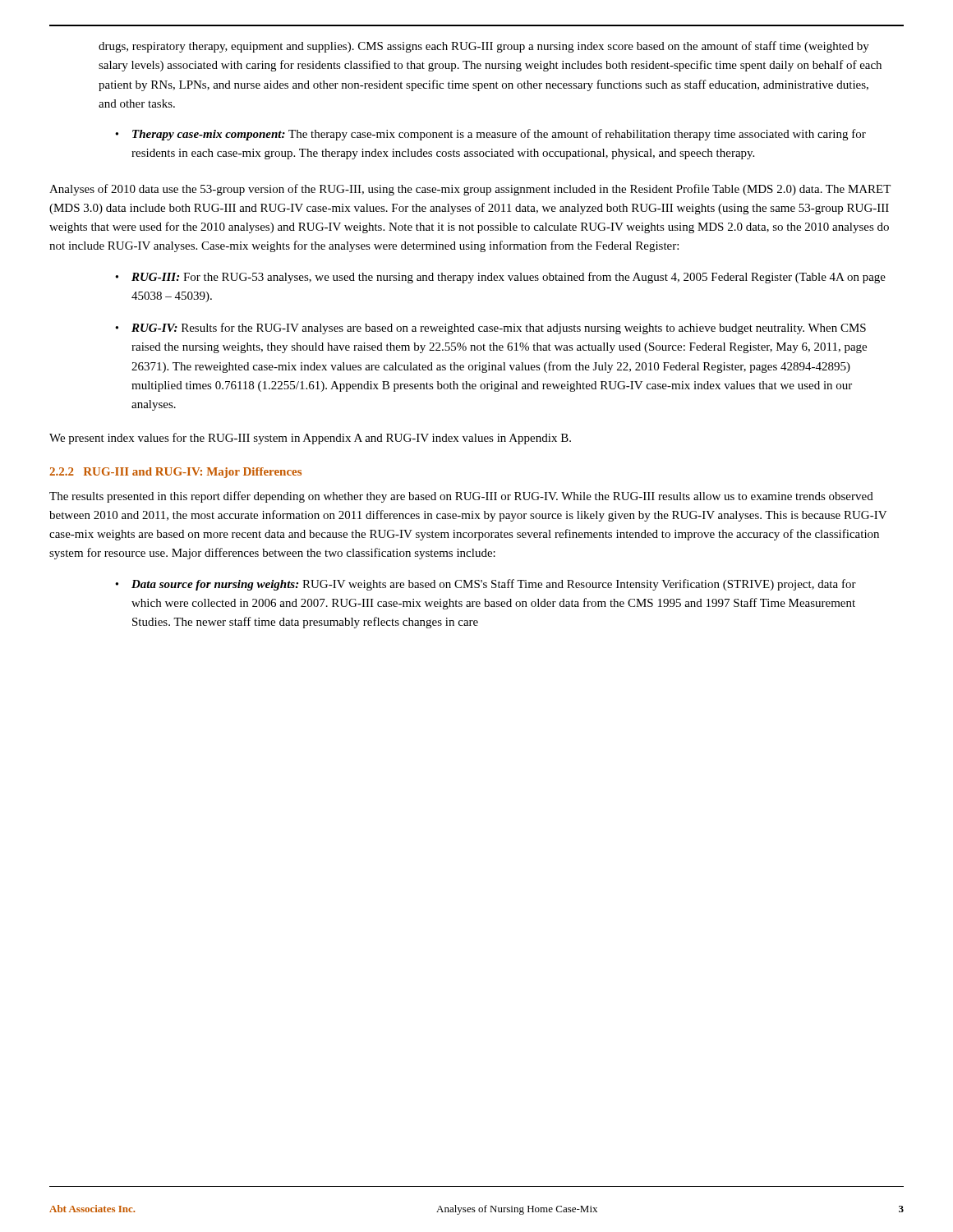The image size is (953, 1232).
Task: Find the section header with the text "2.2.2 RUG-III and RUG-IV: Major Differences"
Action: 176,471
